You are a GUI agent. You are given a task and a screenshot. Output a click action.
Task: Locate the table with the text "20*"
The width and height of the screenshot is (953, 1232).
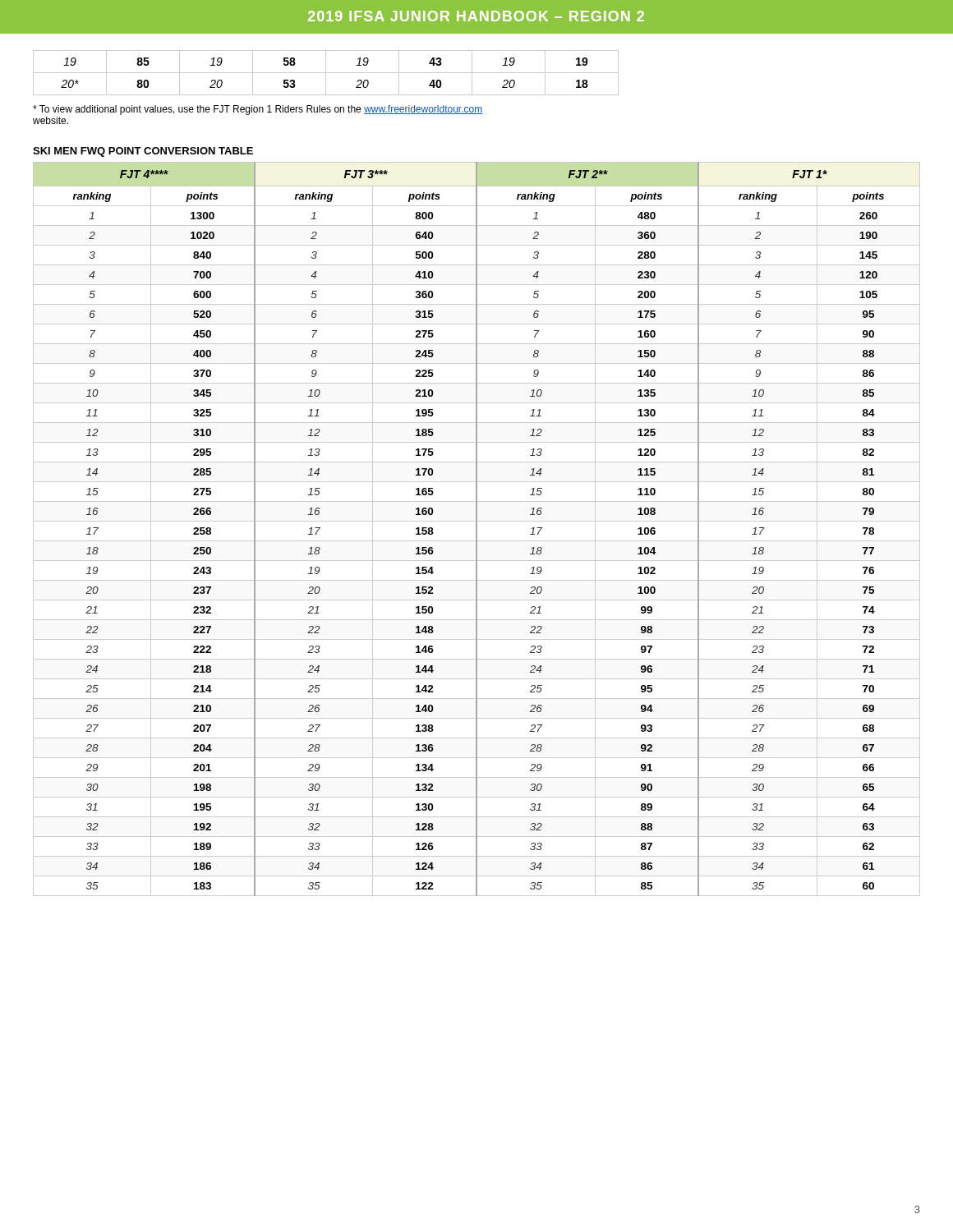coord(476,73)
